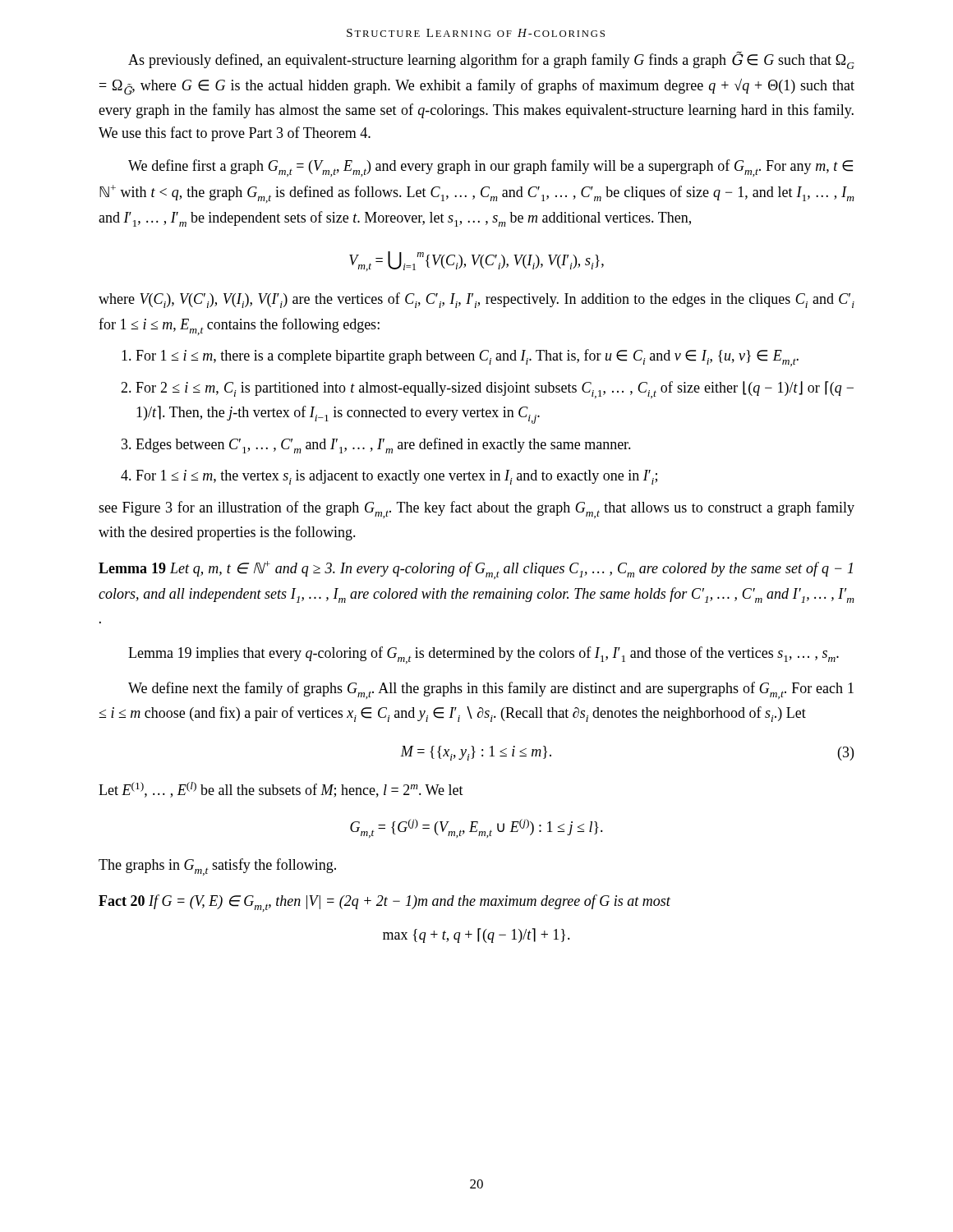Locate the block of text that opens with "Lemma 19 implies"
Image resolution: width=953 pixels, height=1232 pixels.
(x=476, y=655)
